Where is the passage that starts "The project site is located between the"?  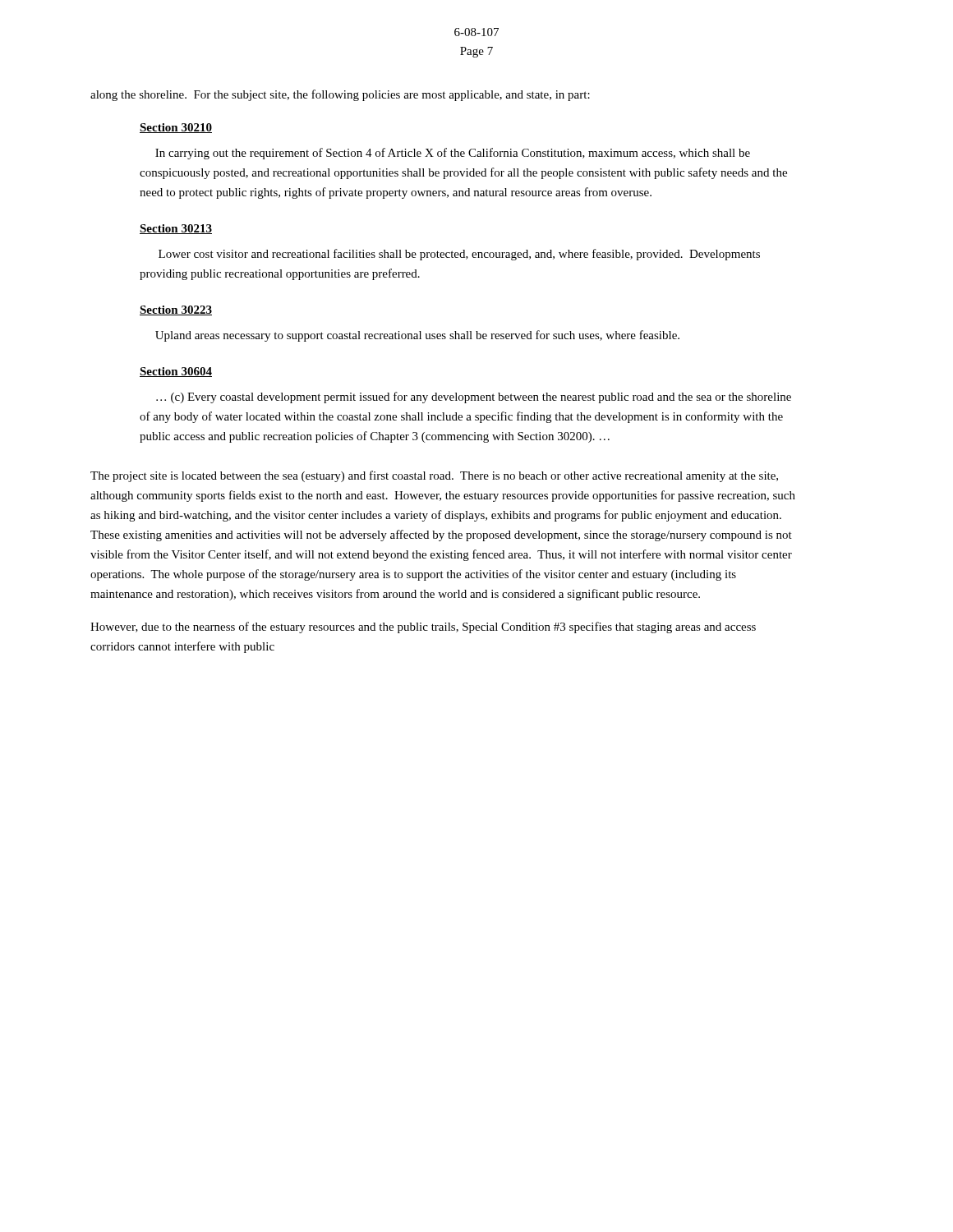tap(443, 535)
